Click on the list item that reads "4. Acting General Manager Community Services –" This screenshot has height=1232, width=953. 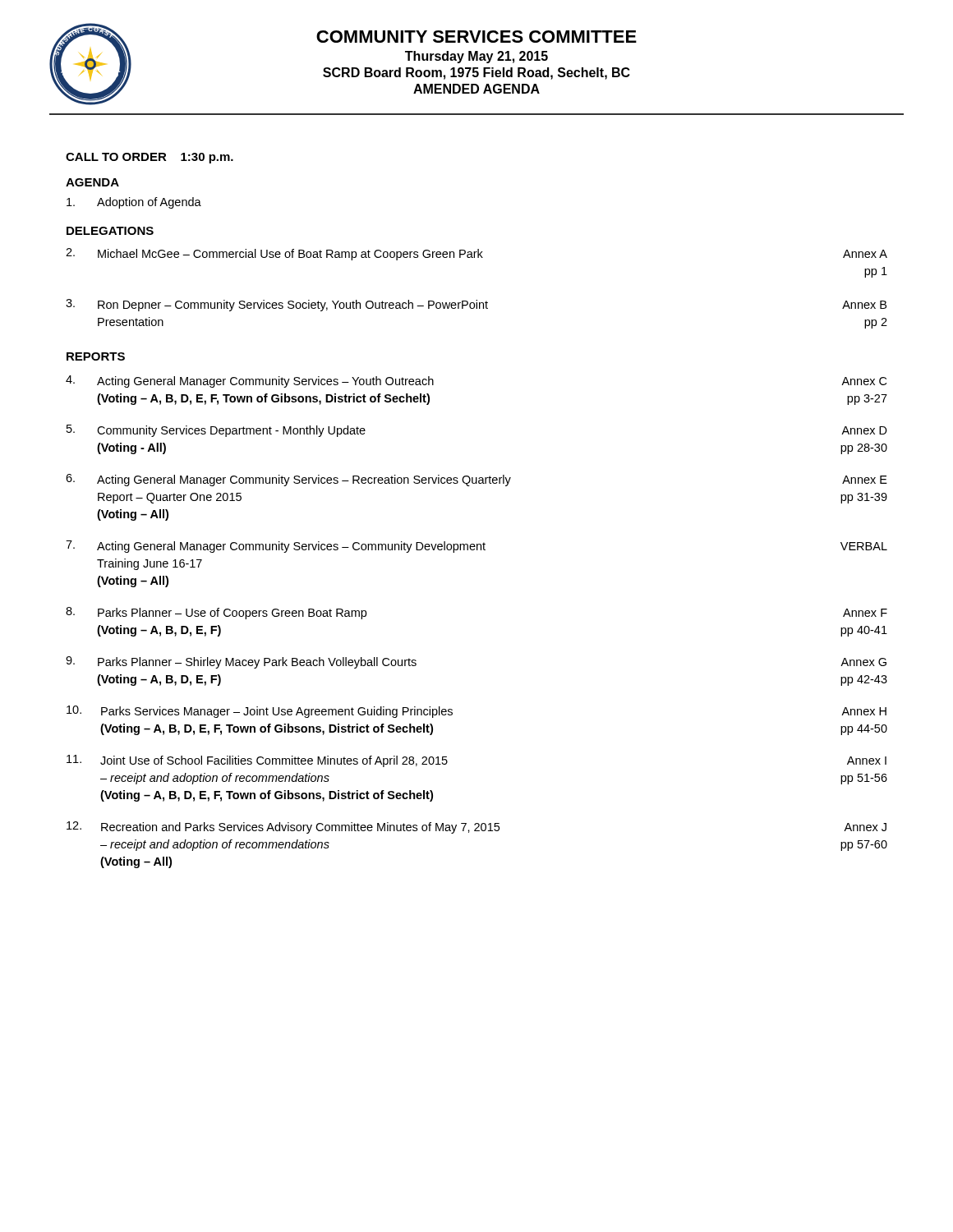267,382
